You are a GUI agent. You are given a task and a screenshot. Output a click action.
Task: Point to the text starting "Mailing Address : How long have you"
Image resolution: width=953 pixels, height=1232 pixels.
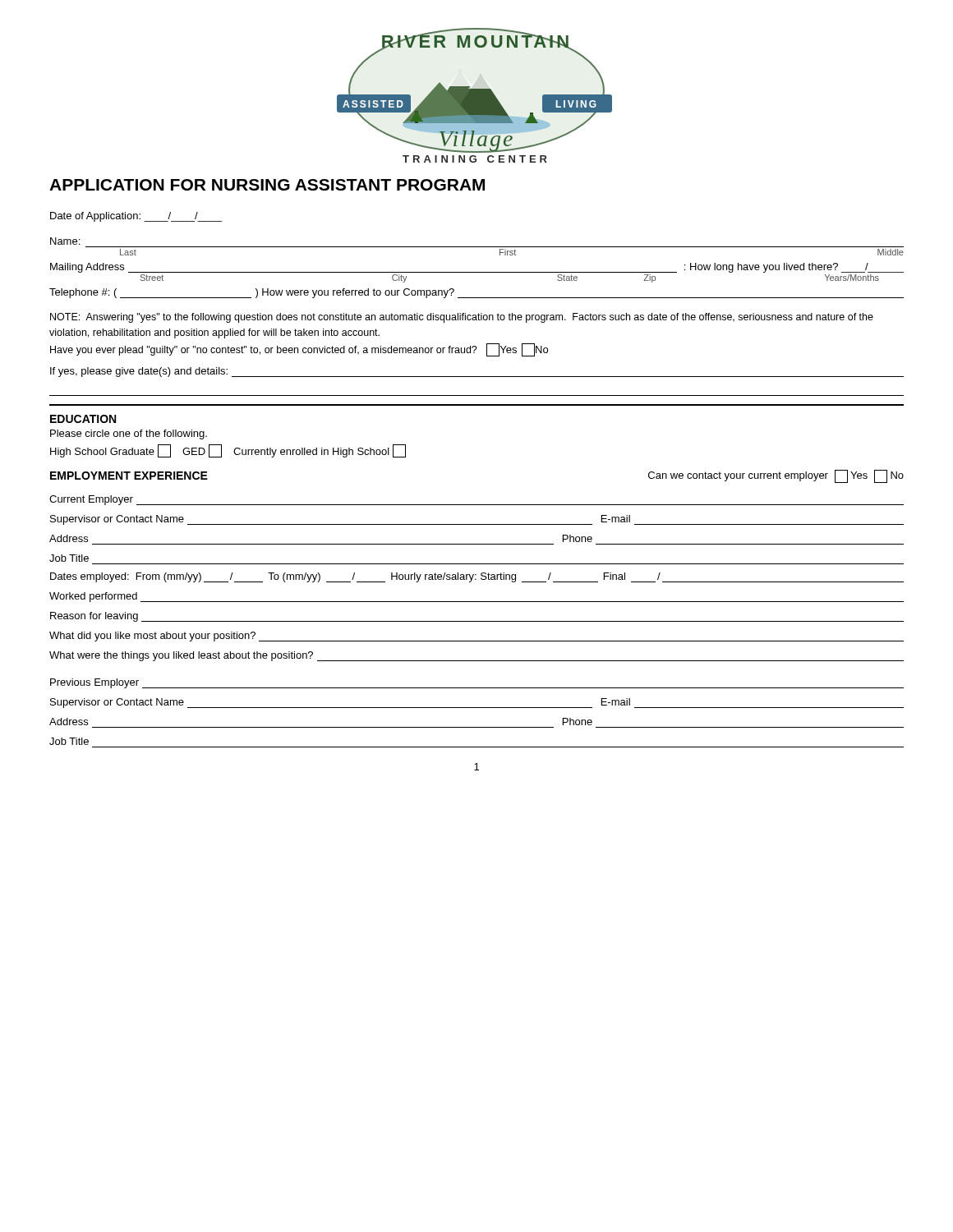[x=476, y=270]
